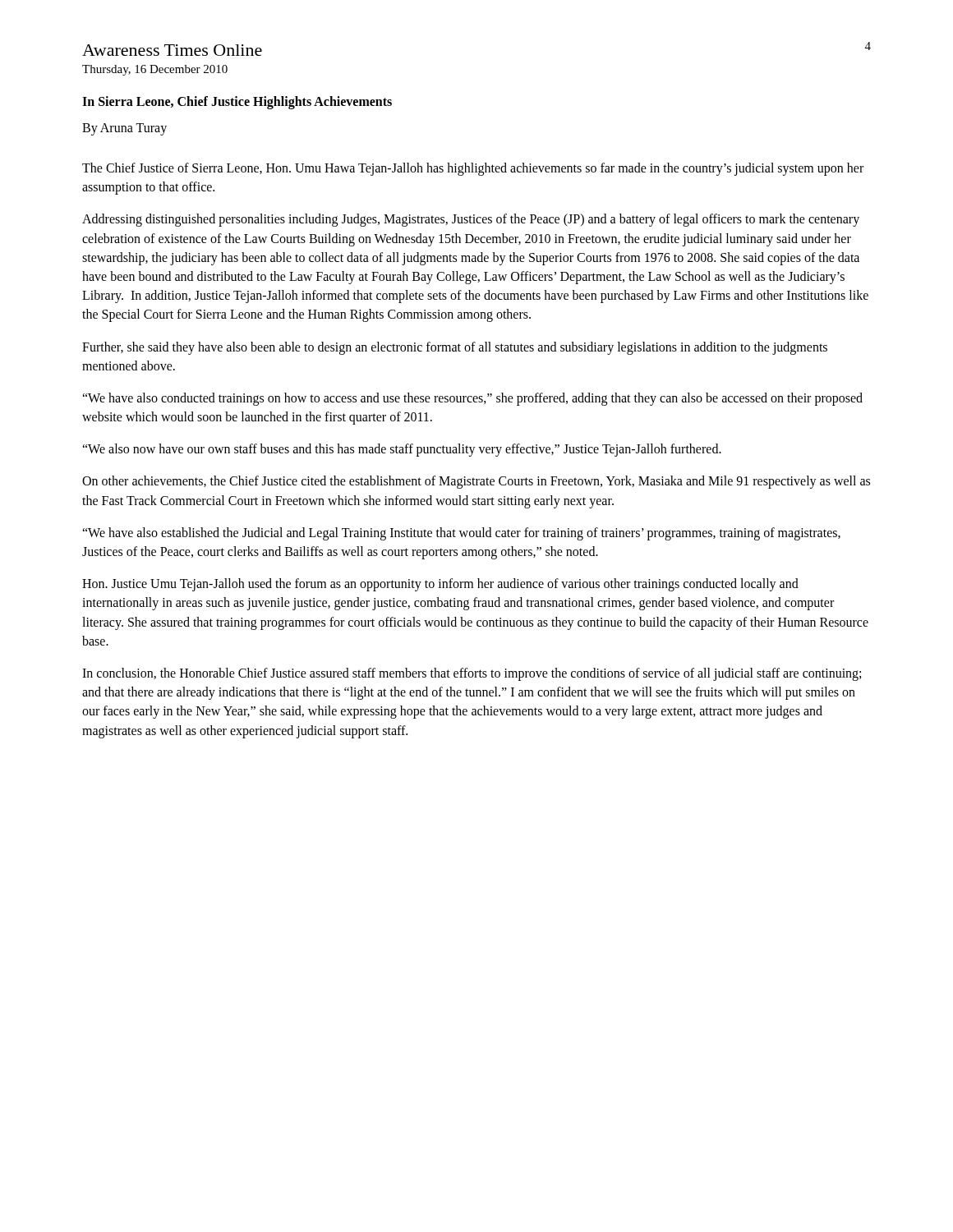The height and width of the screenshot is (1232, 953).
Task: Locate the text starting "Awareness Times Online"
Action: pyautogui.click(x=172, y=50)
